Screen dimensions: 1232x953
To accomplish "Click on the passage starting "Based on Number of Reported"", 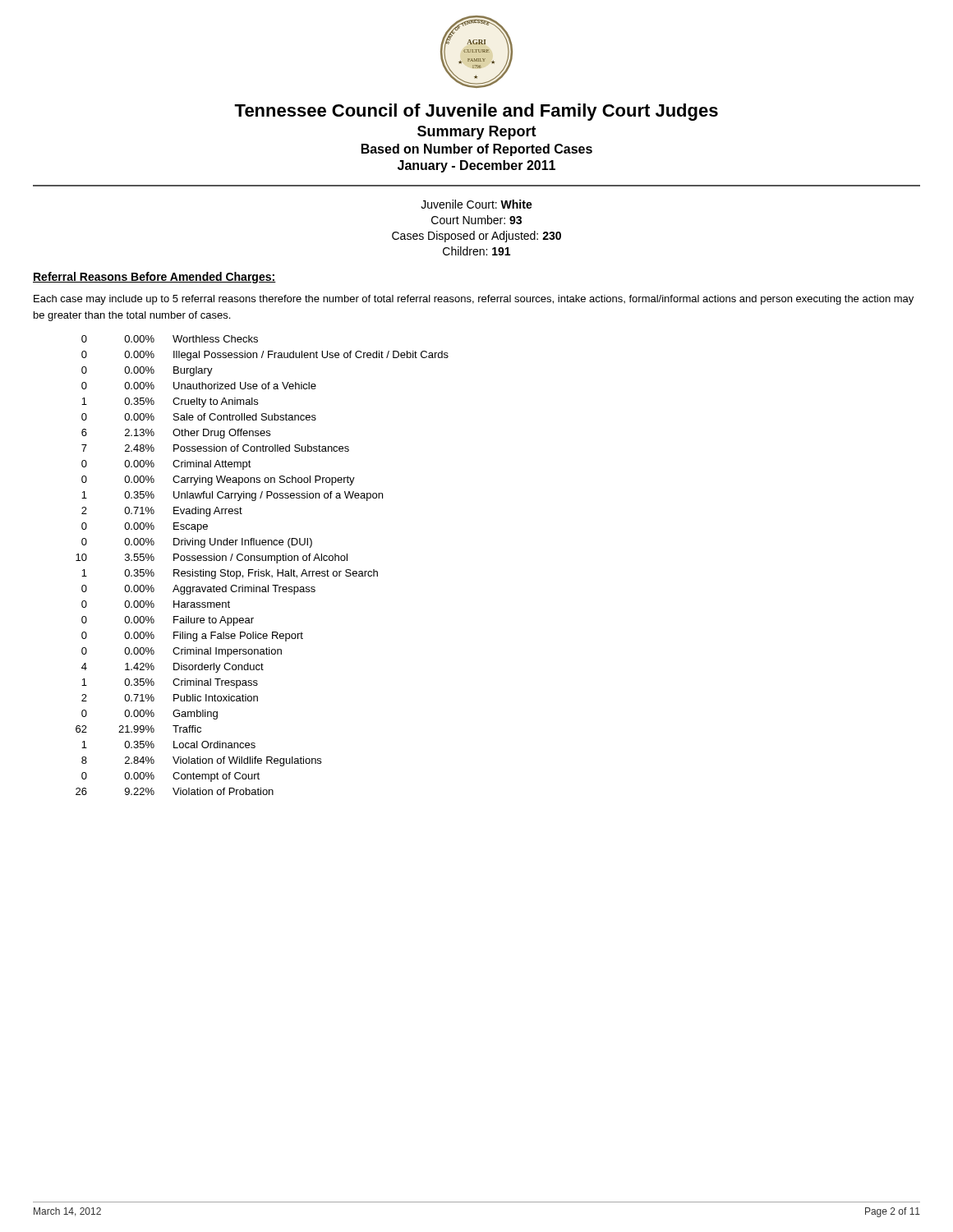I will pyautogui.click(x=476, y=149).
